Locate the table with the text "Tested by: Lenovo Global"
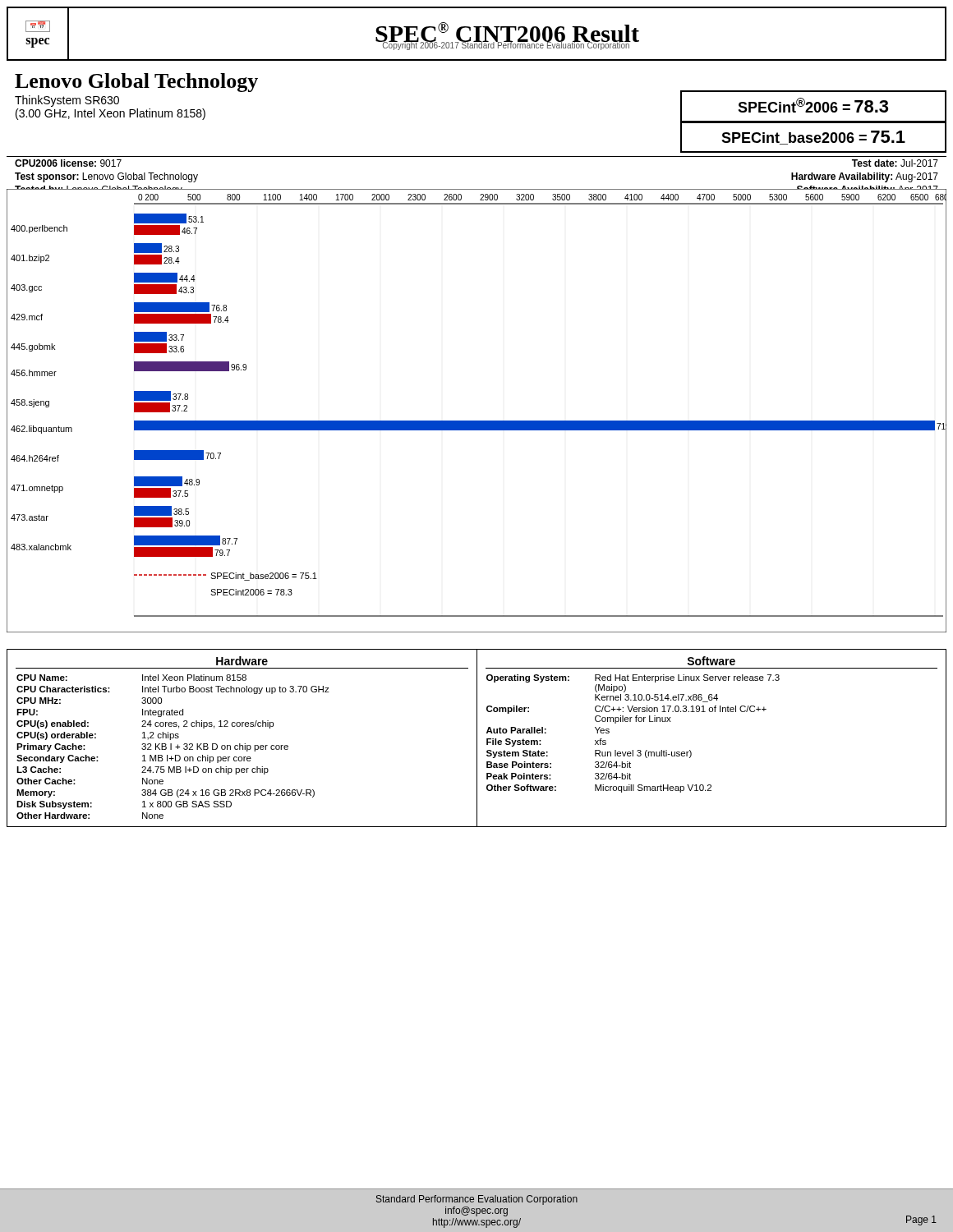The image size is (953, 1232). click(x=476, y=176)
